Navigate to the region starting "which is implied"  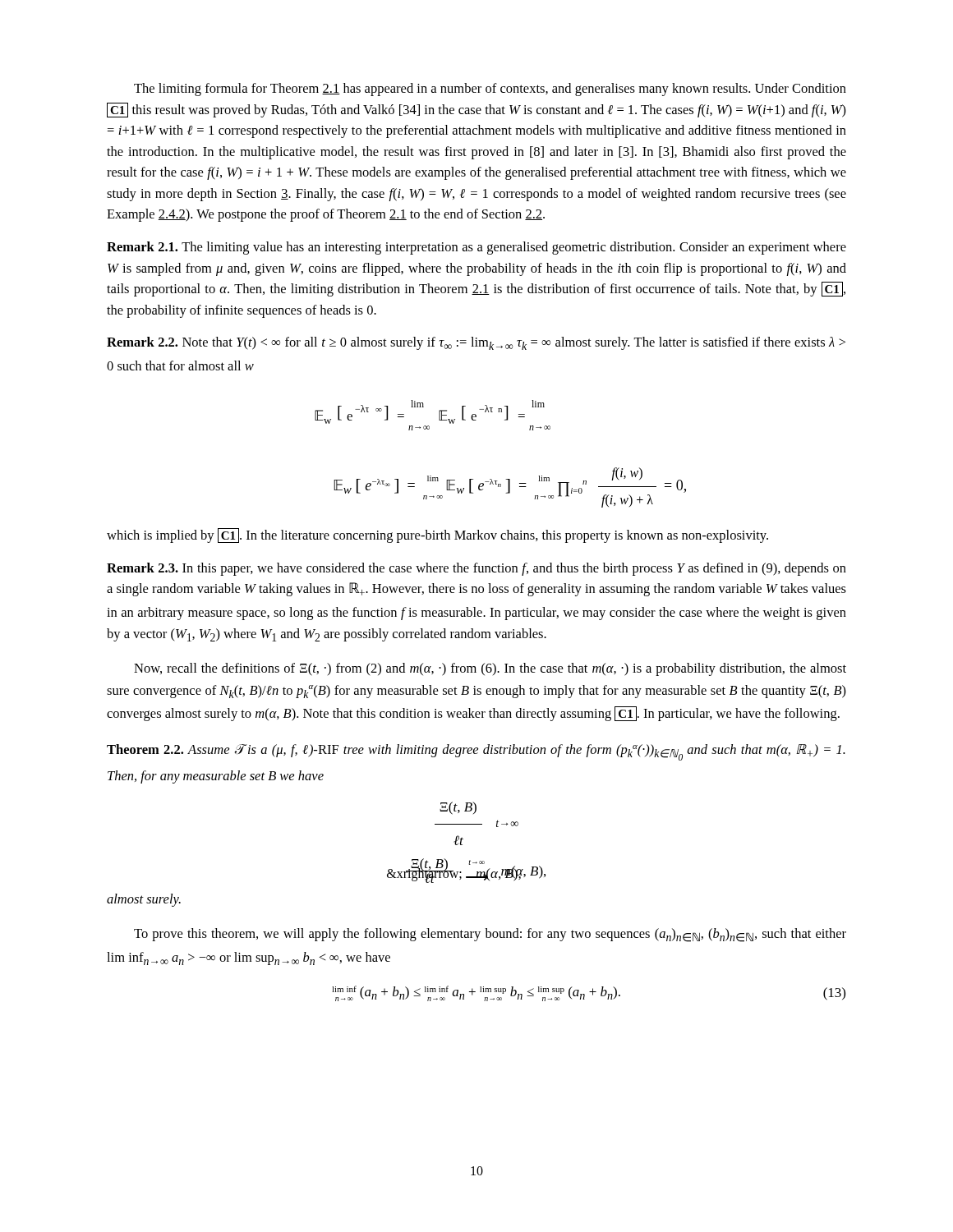tap(476, 536)
